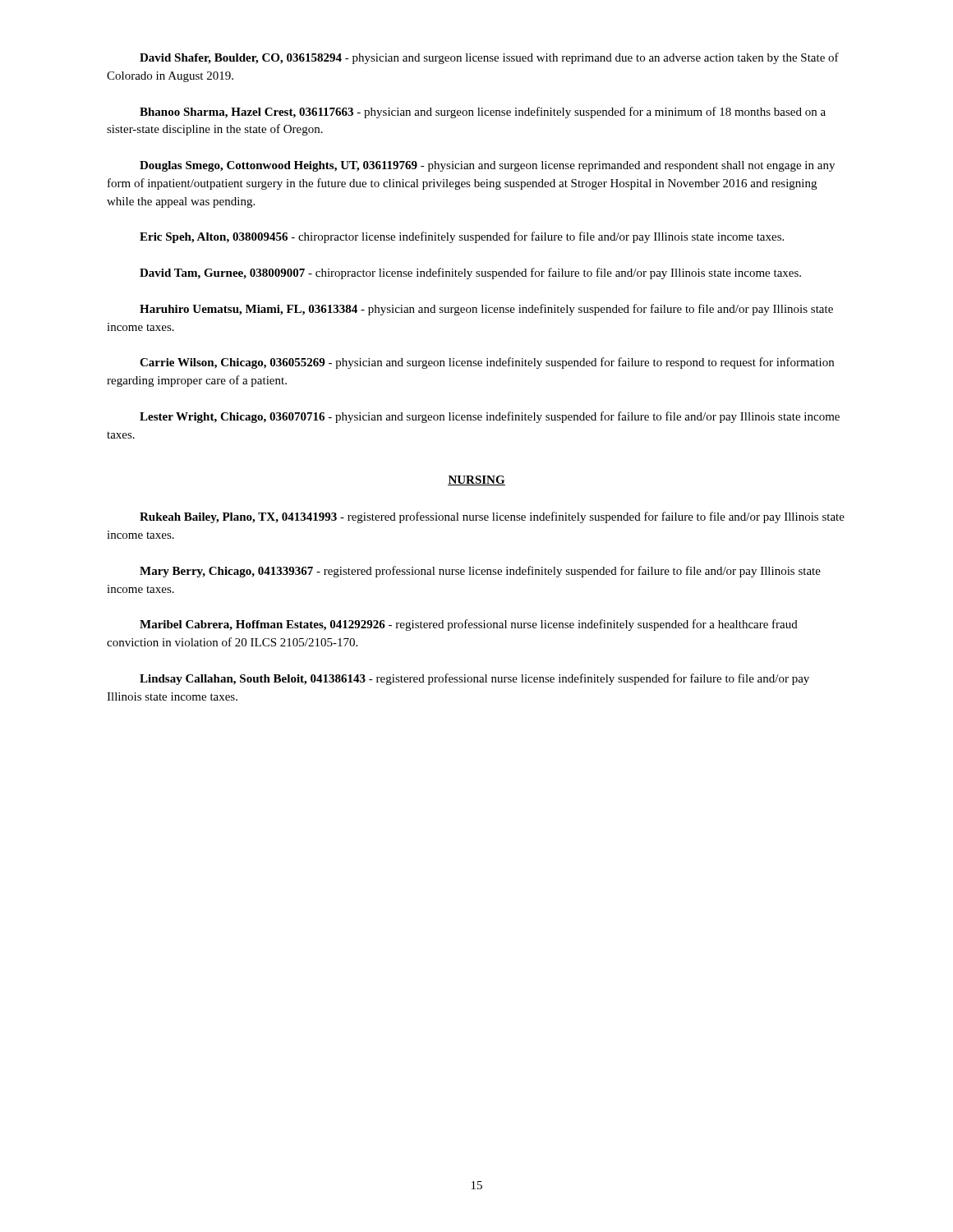Navigate to the passage starting "Lester Wright, Chicago, 036070716 - physician"

(476, 426)
